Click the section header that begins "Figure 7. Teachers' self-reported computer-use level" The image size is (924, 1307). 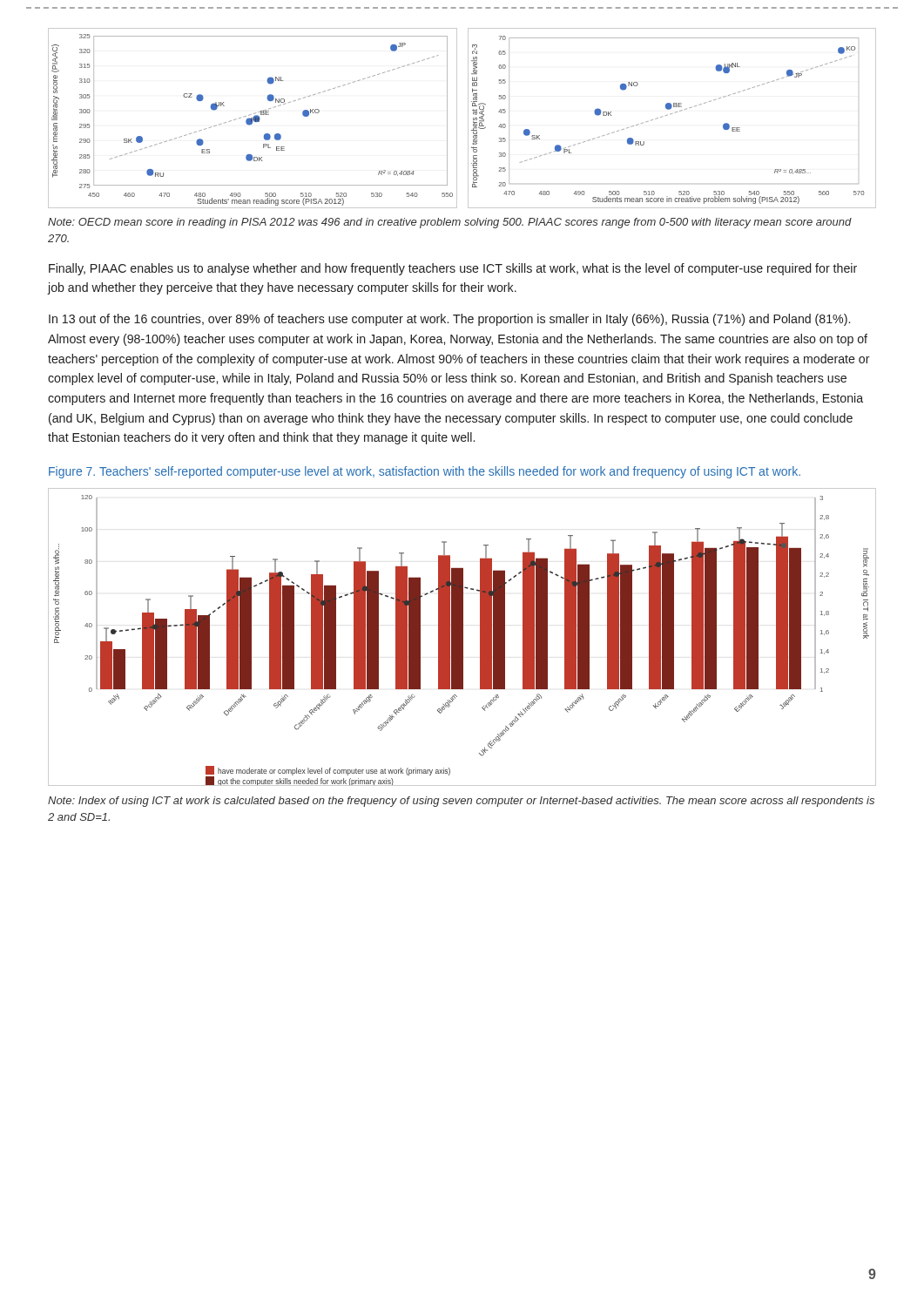click(x=425, y=472)
